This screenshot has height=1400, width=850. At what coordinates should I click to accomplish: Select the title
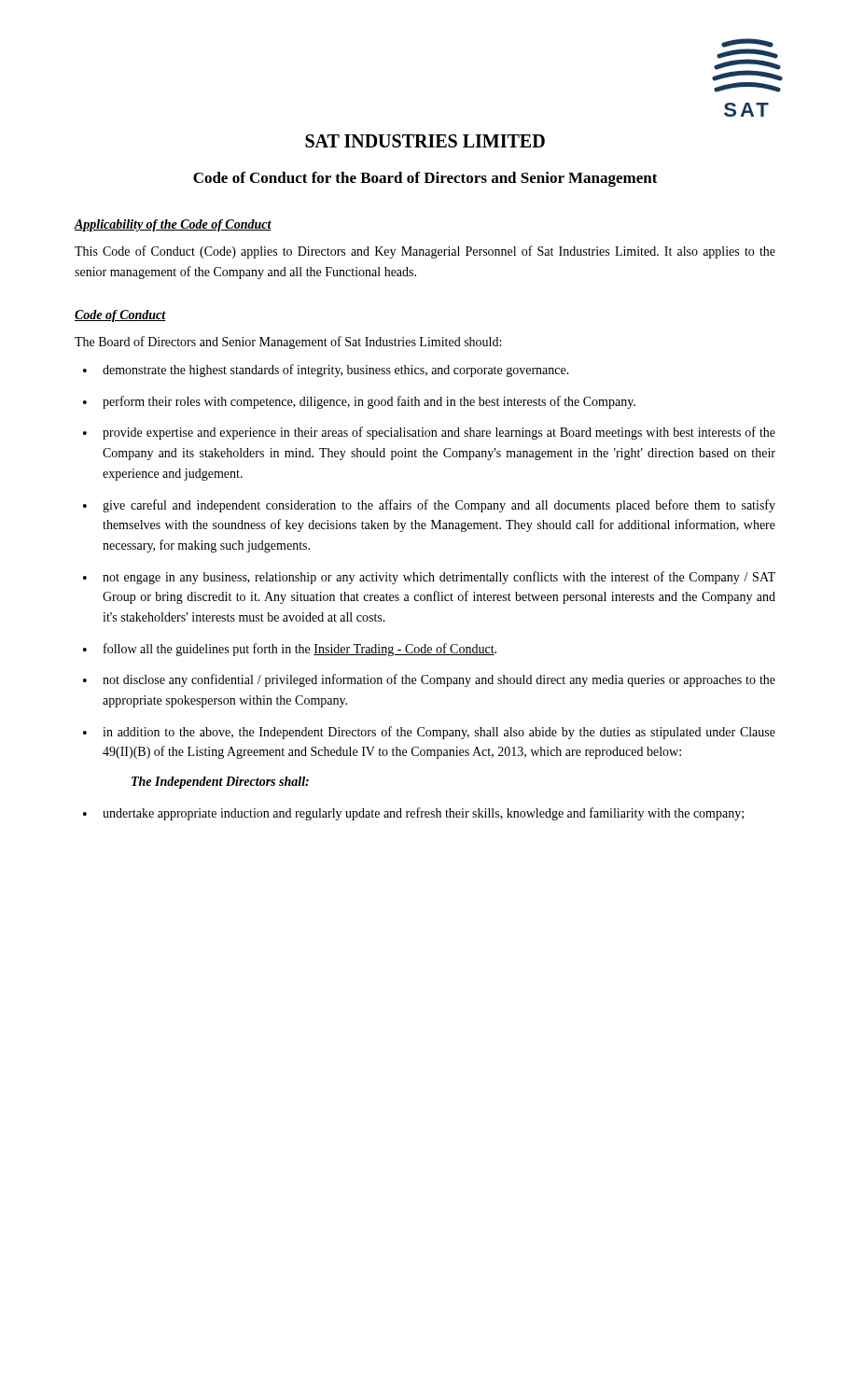click(x=425, y=141)
